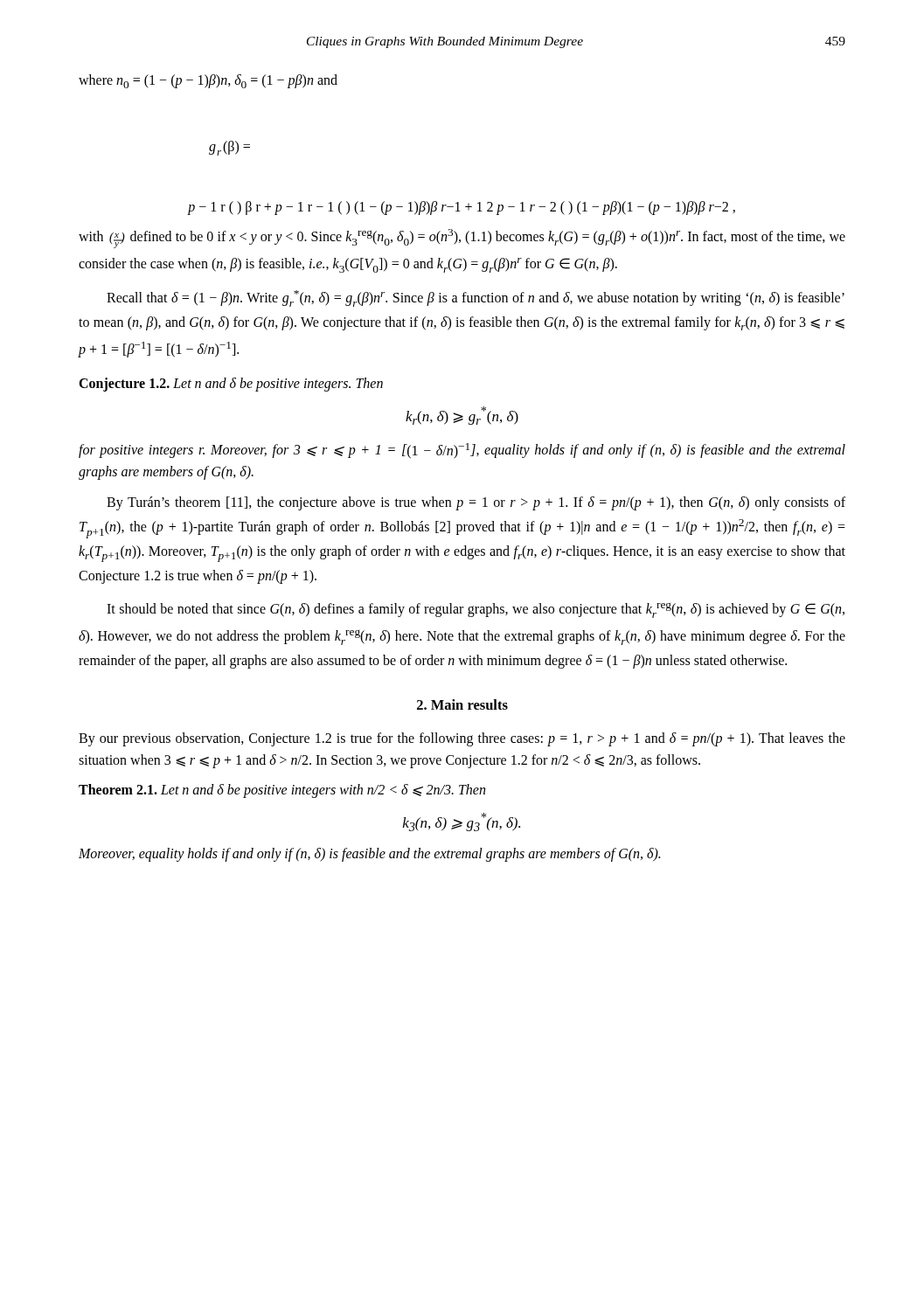Select the text block with the text "Recall that δ = (1 −"
The image size is (924, 1311).
click(x=462, y=322)
